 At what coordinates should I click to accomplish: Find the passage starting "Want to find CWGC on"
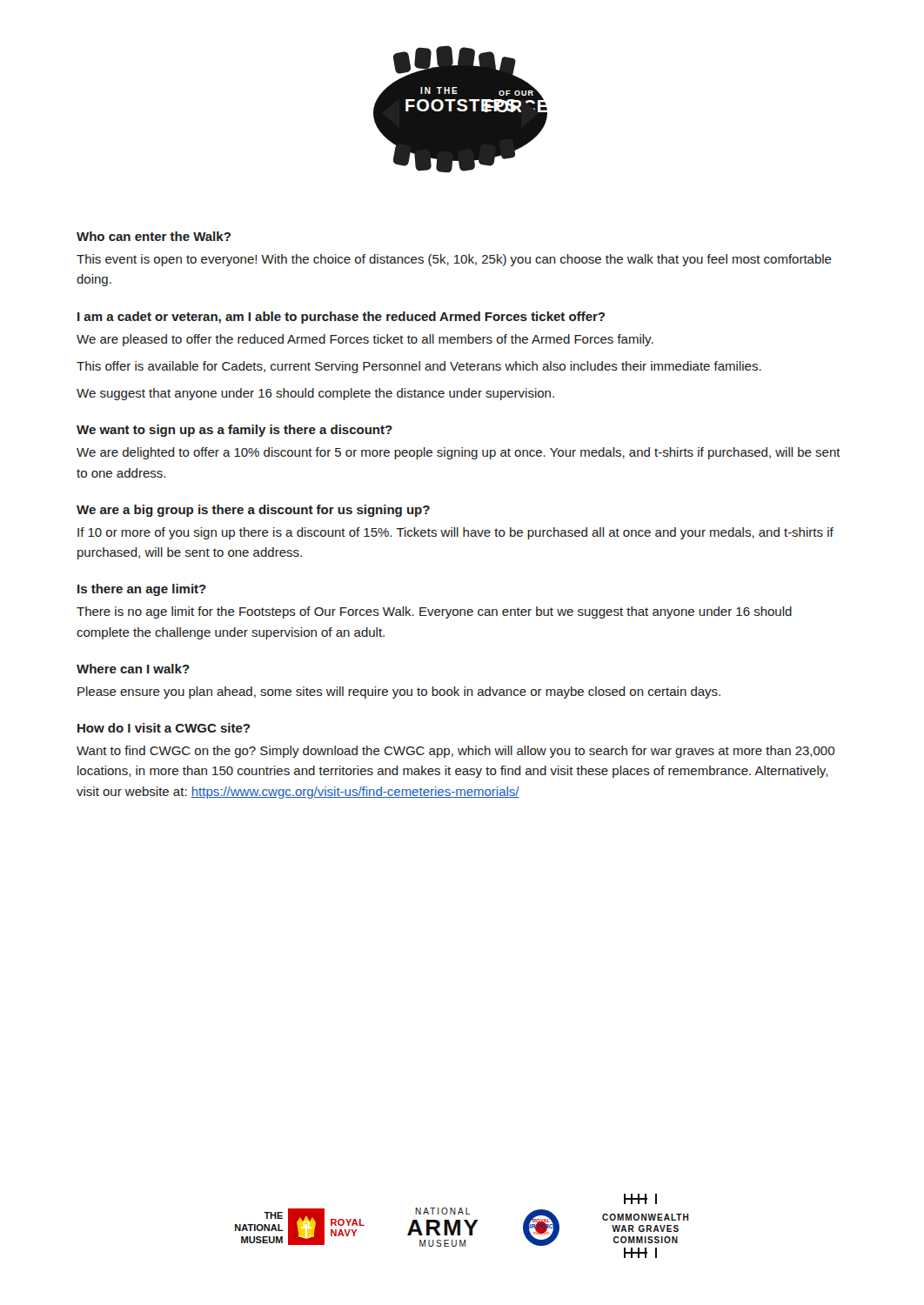coord(456,771)
